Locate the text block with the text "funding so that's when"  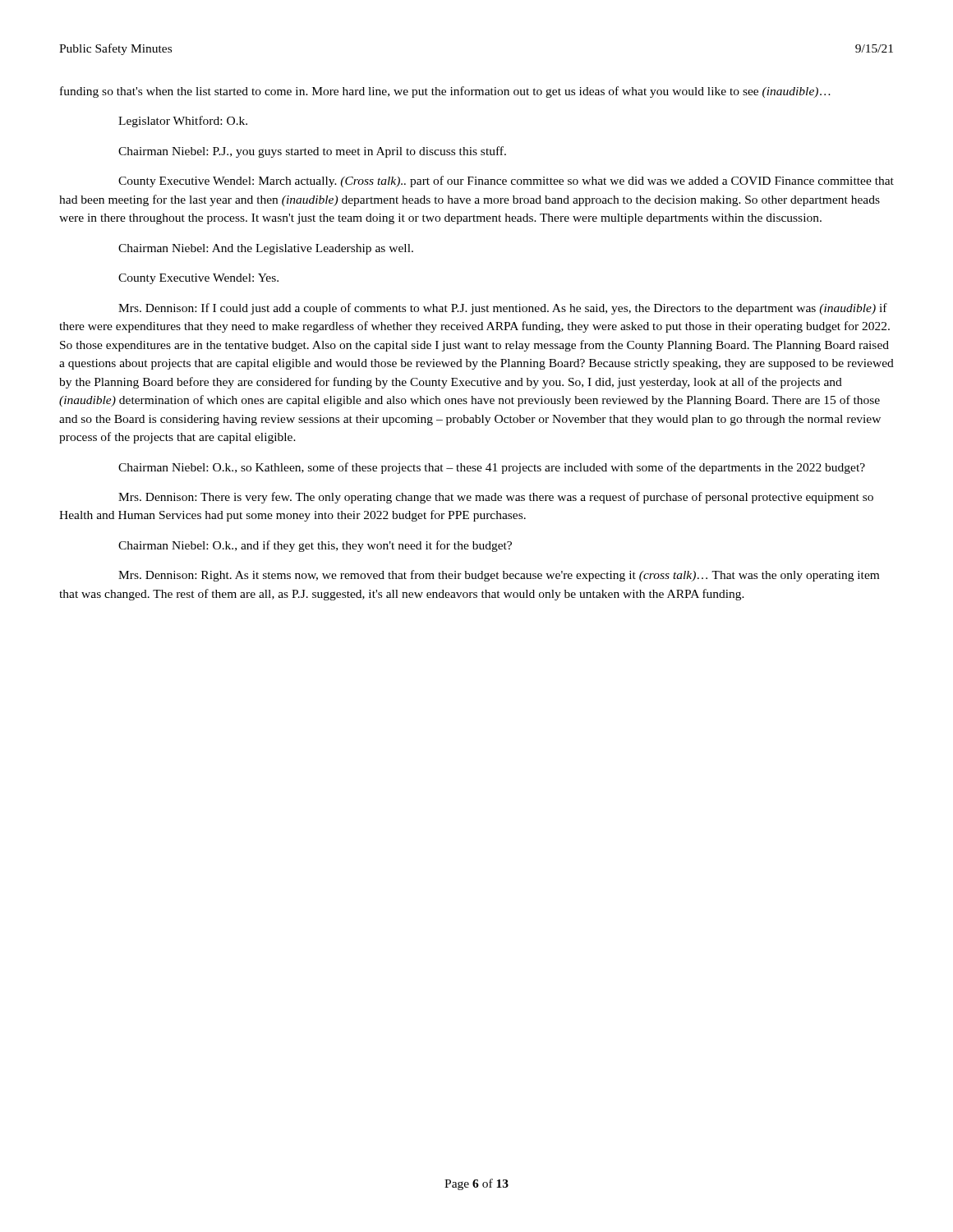point(476,91)
